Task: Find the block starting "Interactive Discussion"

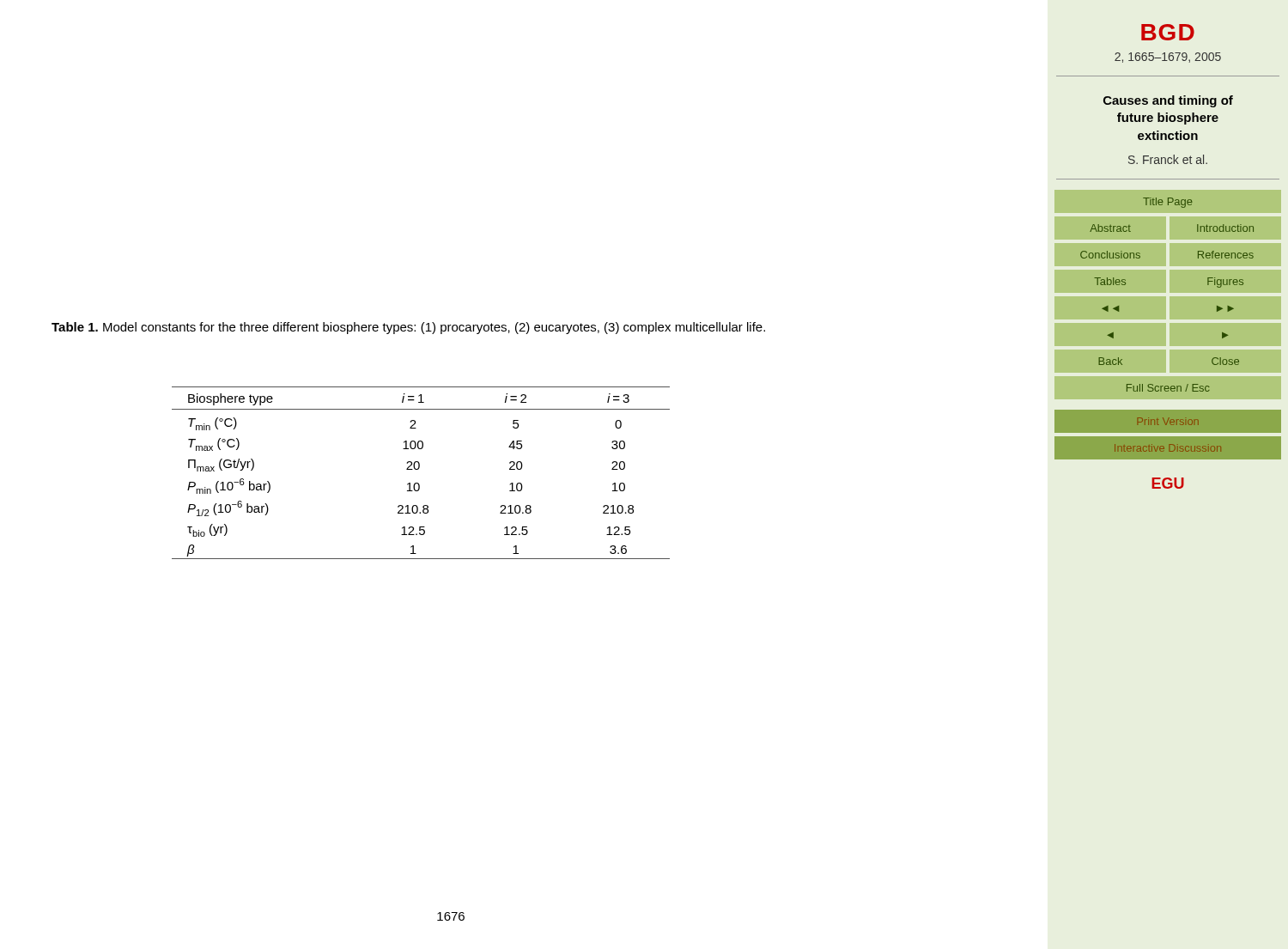Action: (1168, 448)
